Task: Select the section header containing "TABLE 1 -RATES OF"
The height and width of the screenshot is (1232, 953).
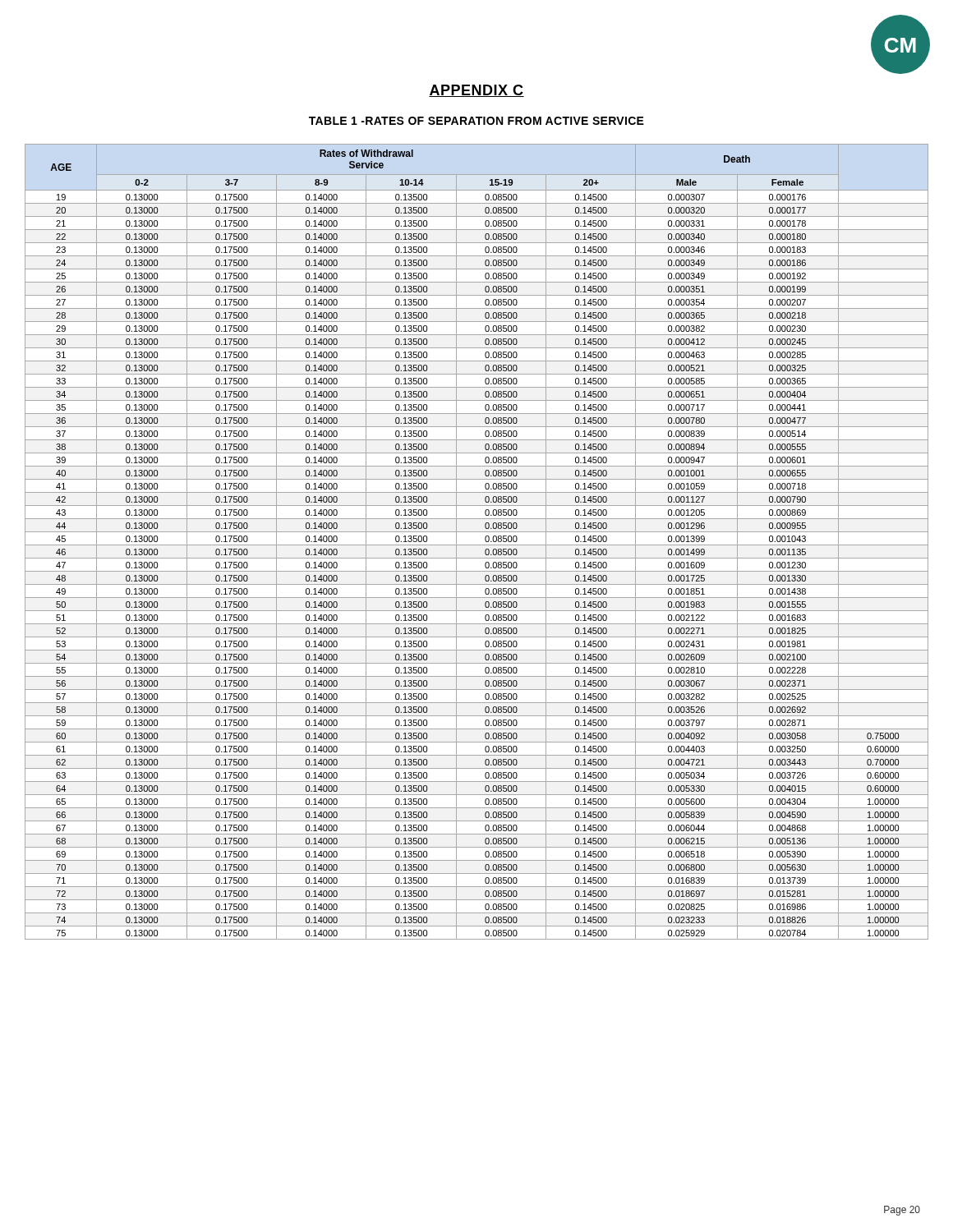Action: (x=476, y=121)
